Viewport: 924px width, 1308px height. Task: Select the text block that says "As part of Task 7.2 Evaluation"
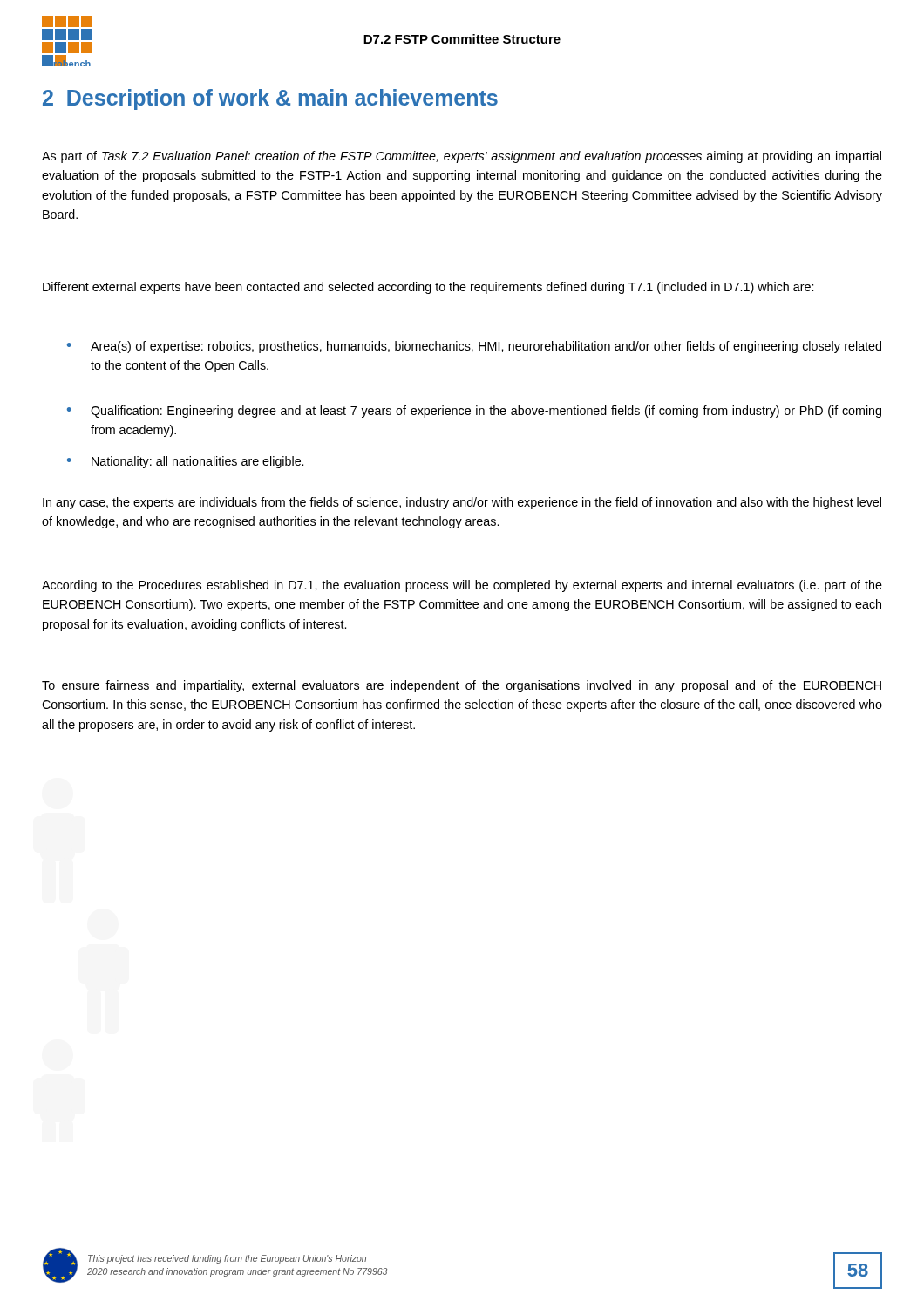tap(462, 185)
